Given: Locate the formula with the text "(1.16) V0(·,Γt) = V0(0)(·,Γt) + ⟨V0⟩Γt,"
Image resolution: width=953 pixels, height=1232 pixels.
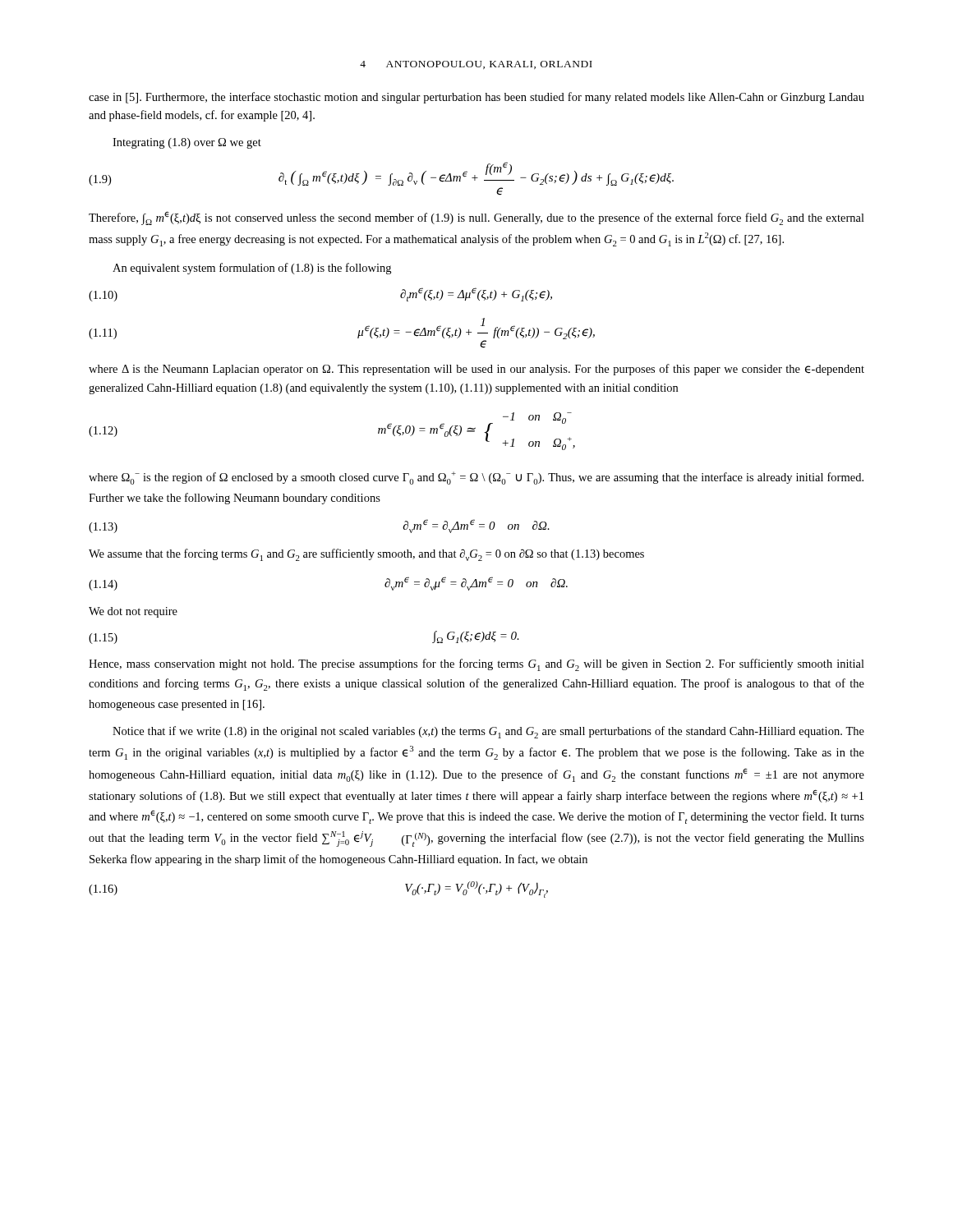Looking at the screenshot, I should tap(448, 889).
